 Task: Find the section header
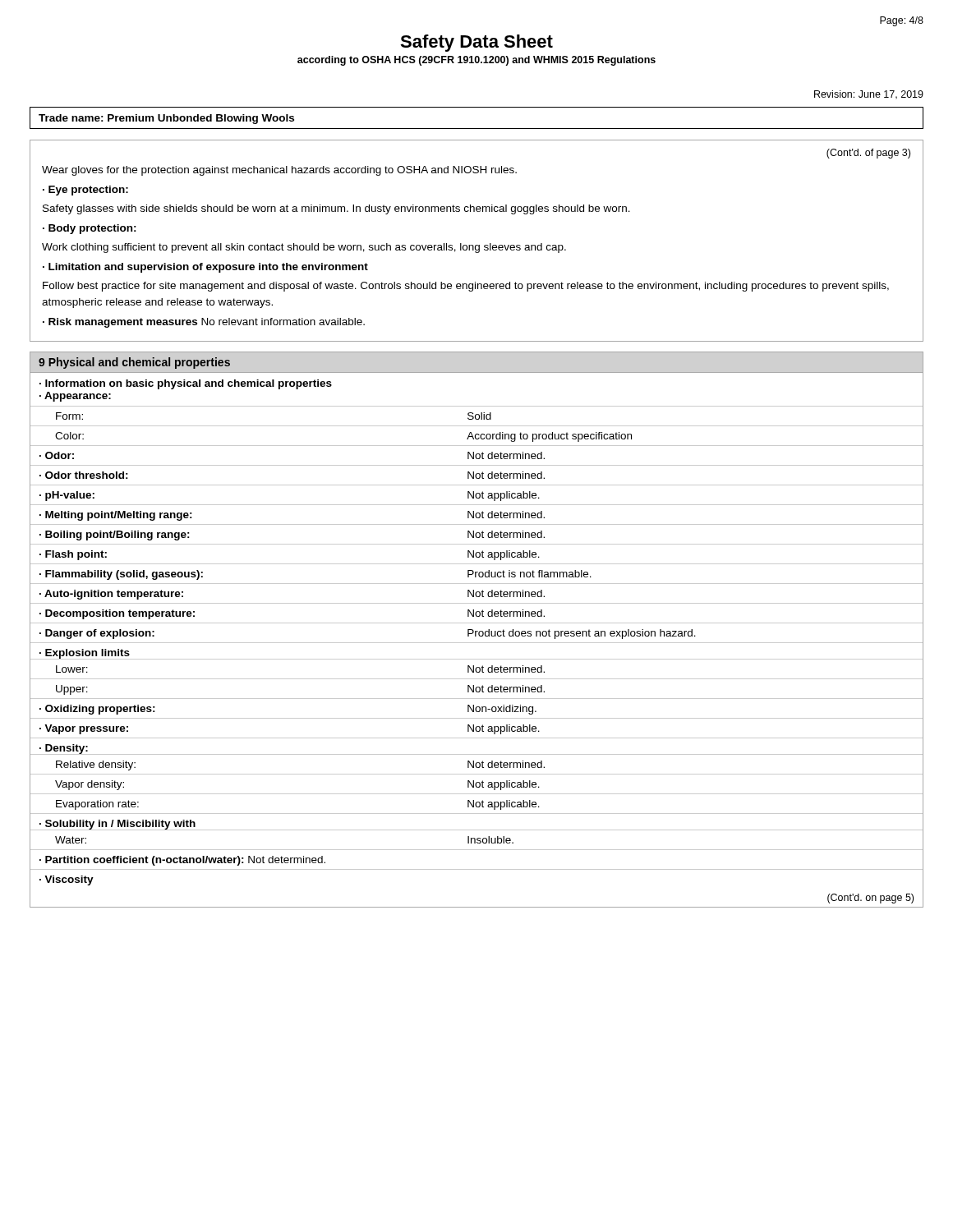[135, 362]
